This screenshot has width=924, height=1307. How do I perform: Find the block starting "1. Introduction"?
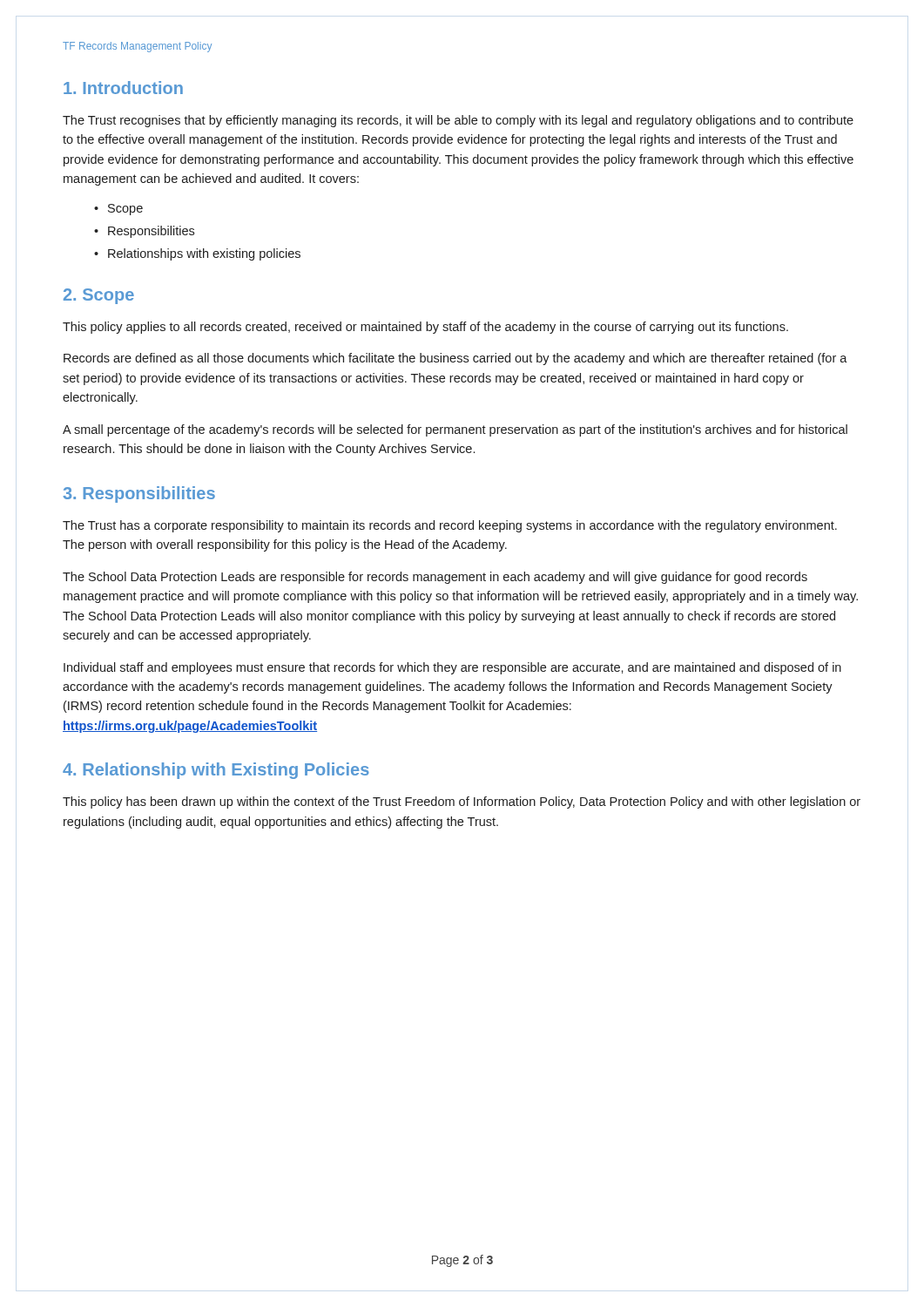point(123,88)
